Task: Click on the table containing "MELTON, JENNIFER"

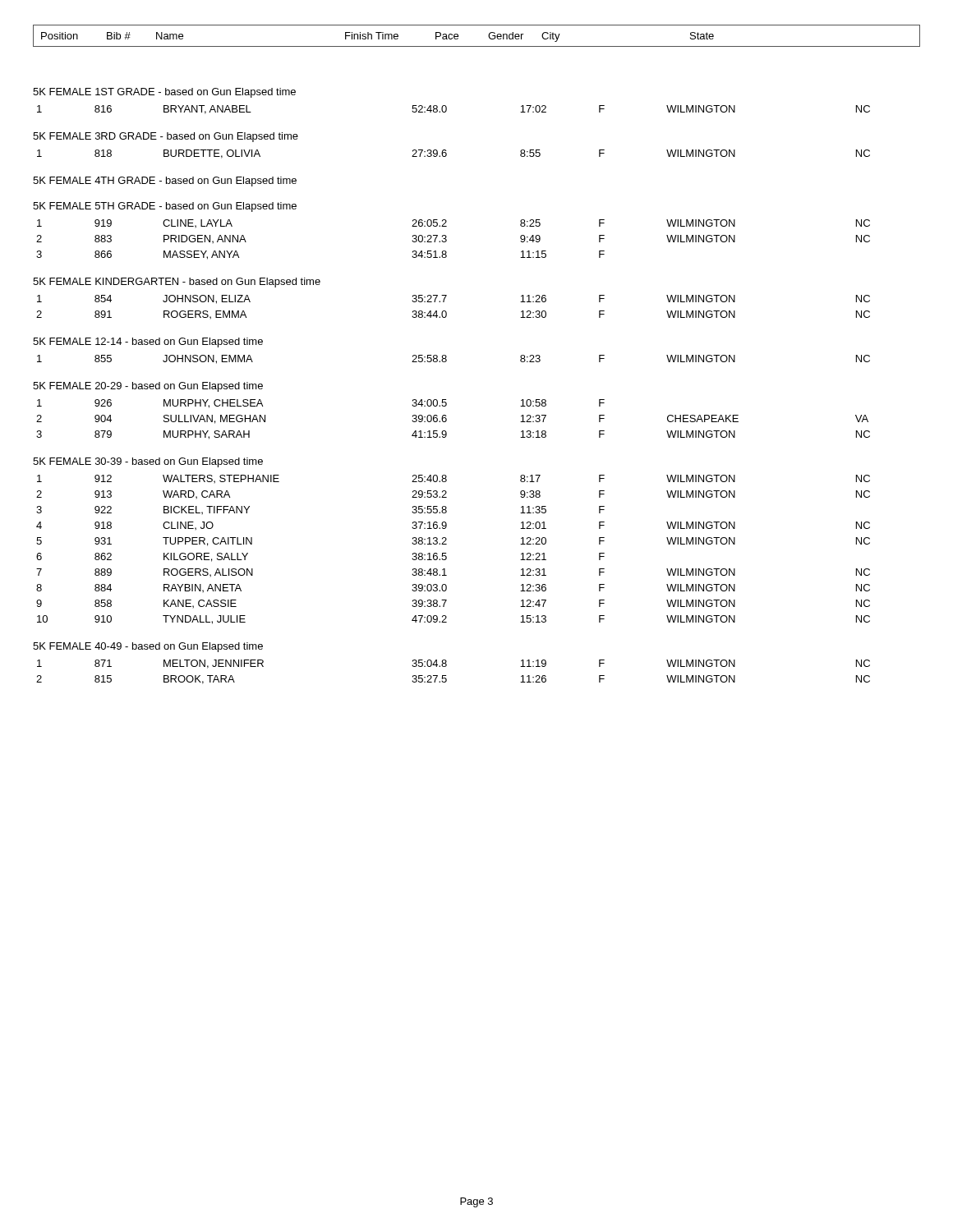Action: click(x=476, y=671)
